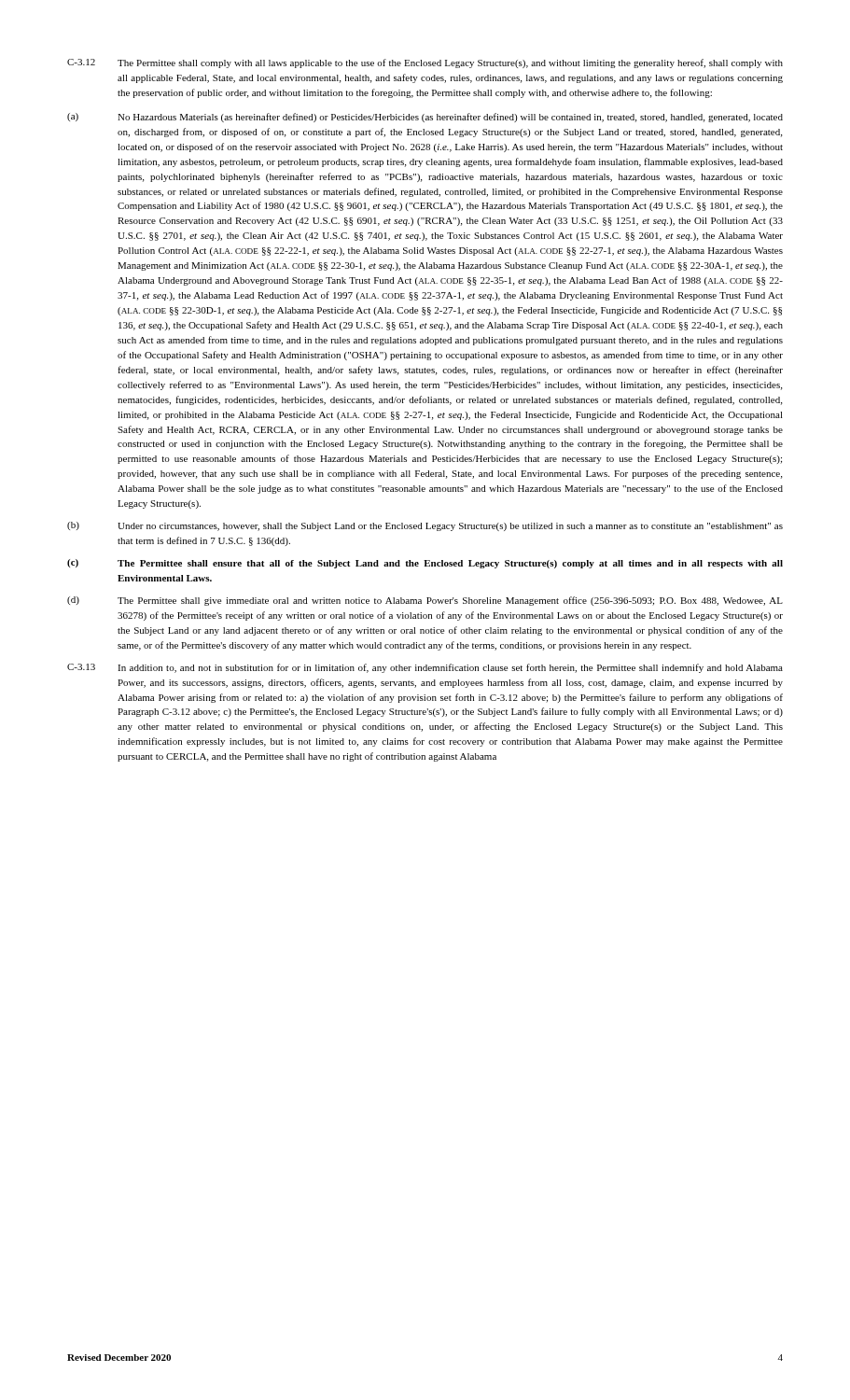Navigate to the element starting "C-3.13 In addition to, and not in"

[x=425, y=713]
